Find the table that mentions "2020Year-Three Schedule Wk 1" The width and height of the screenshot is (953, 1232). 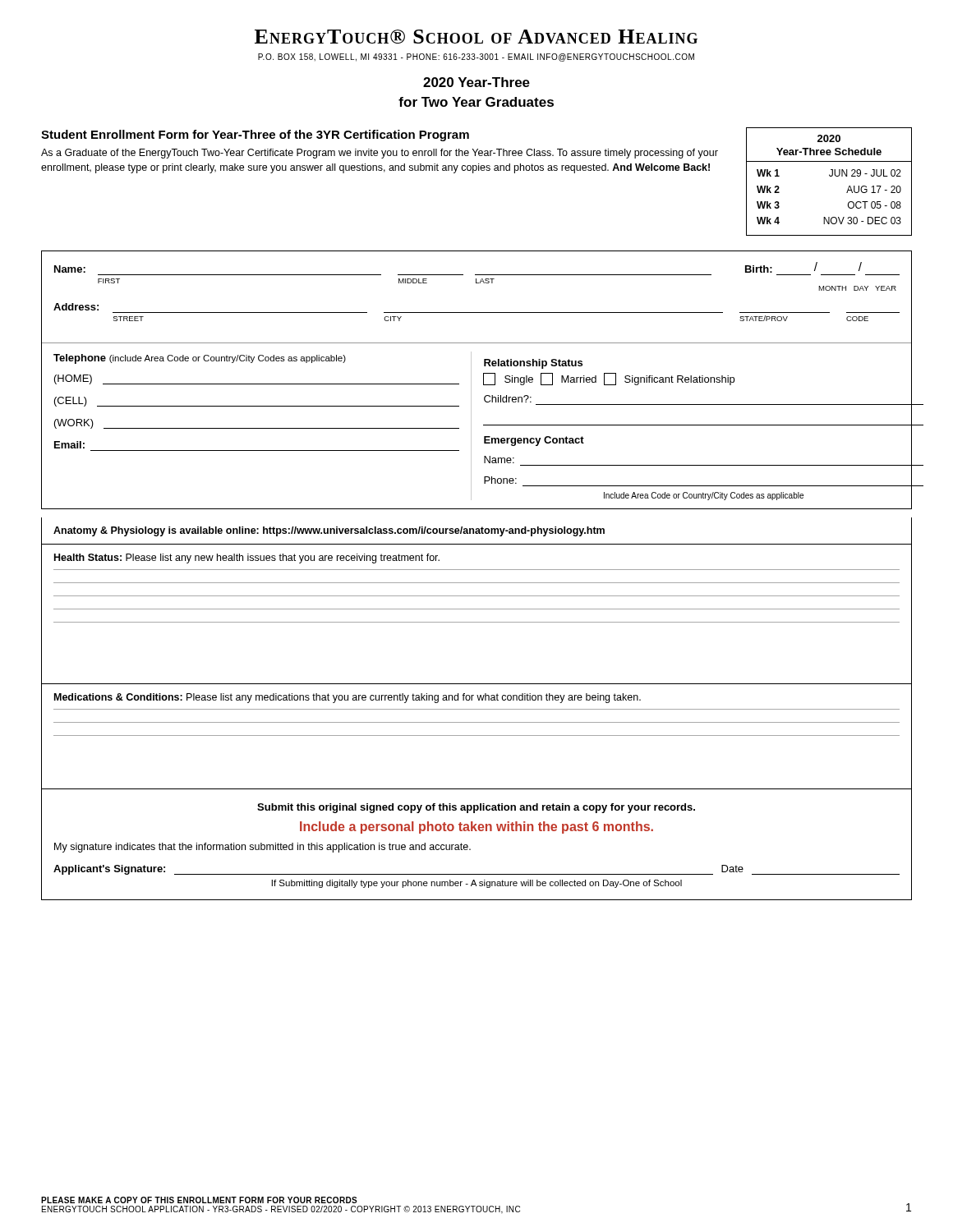pyautogui.click(x=829, y=181)
